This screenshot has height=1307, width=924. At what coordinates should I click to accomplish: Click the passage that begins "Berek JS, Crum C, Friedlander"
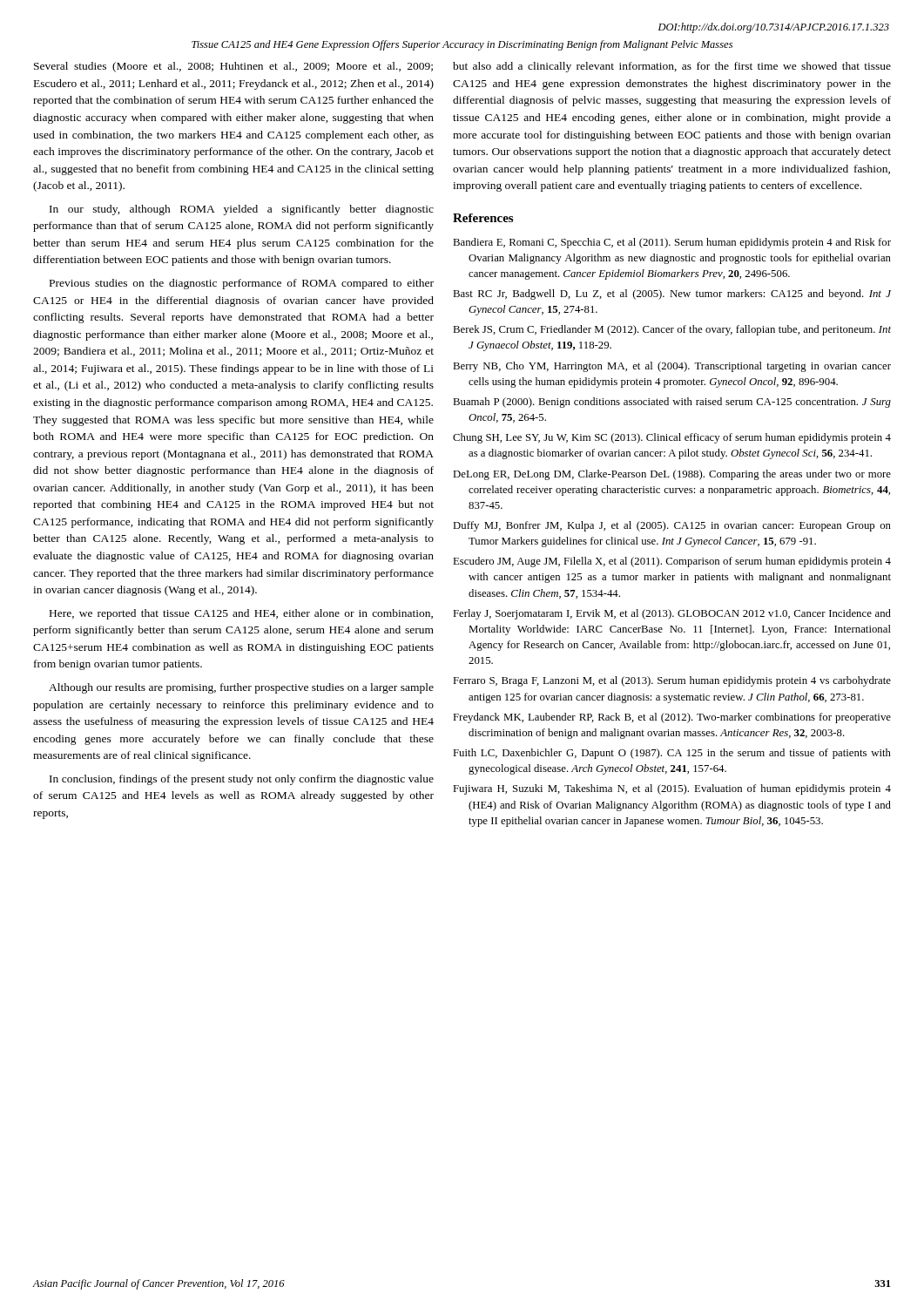(672, 338)
